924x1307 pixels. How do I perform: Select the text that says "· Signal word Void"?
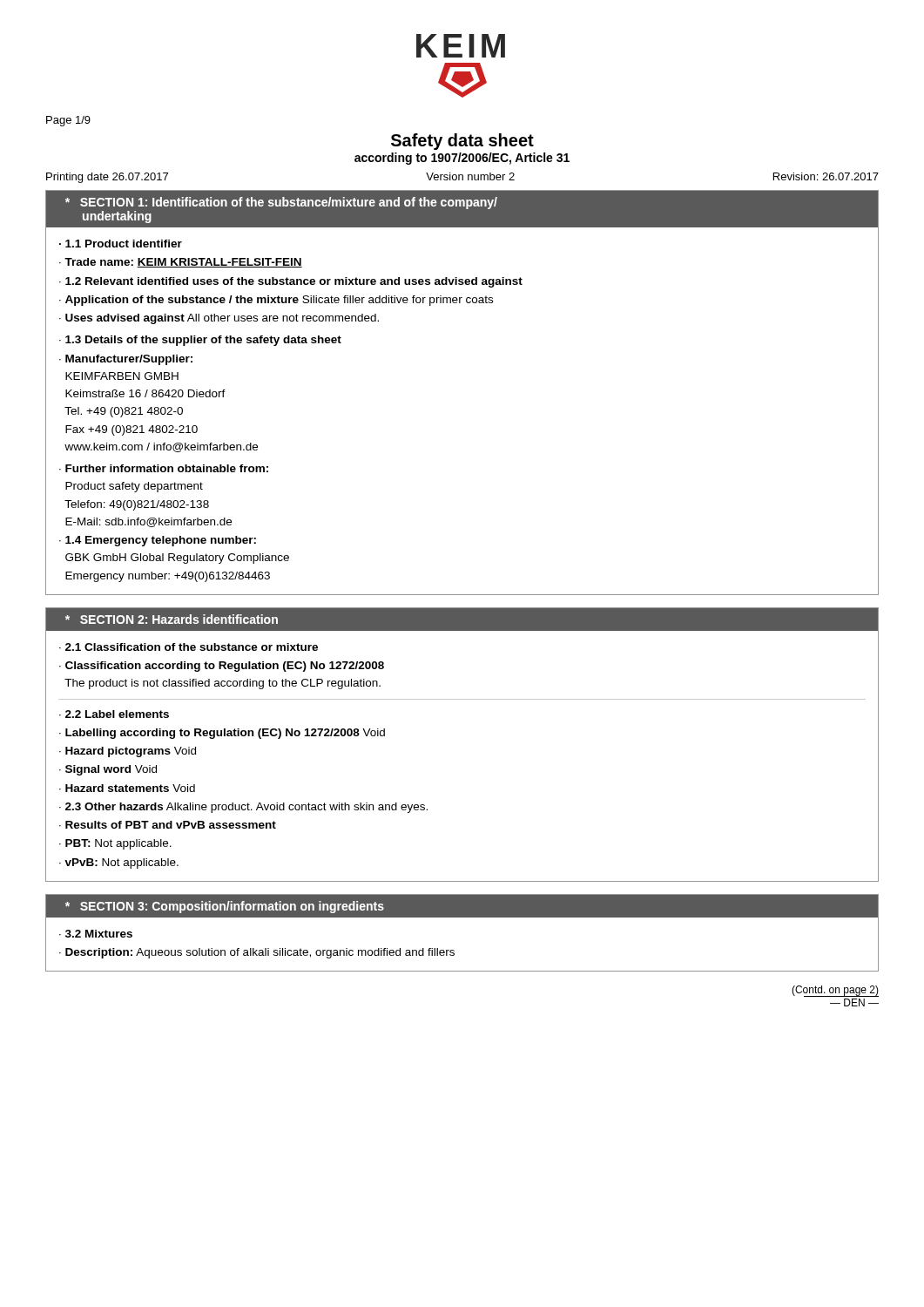(x=108, y=769)
